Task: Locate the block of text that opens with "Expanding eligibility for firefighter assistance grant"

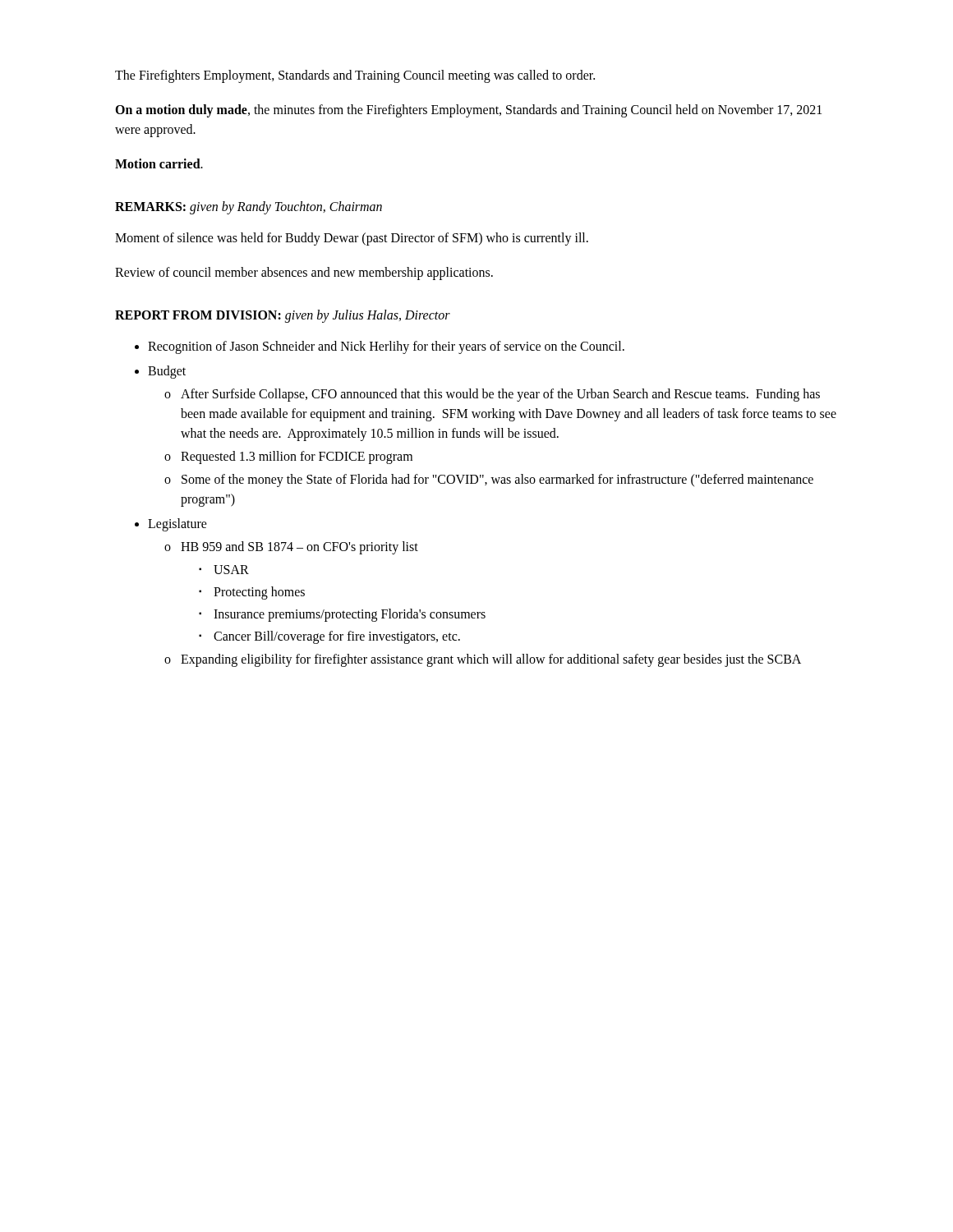Action: (x=491, y=659)
